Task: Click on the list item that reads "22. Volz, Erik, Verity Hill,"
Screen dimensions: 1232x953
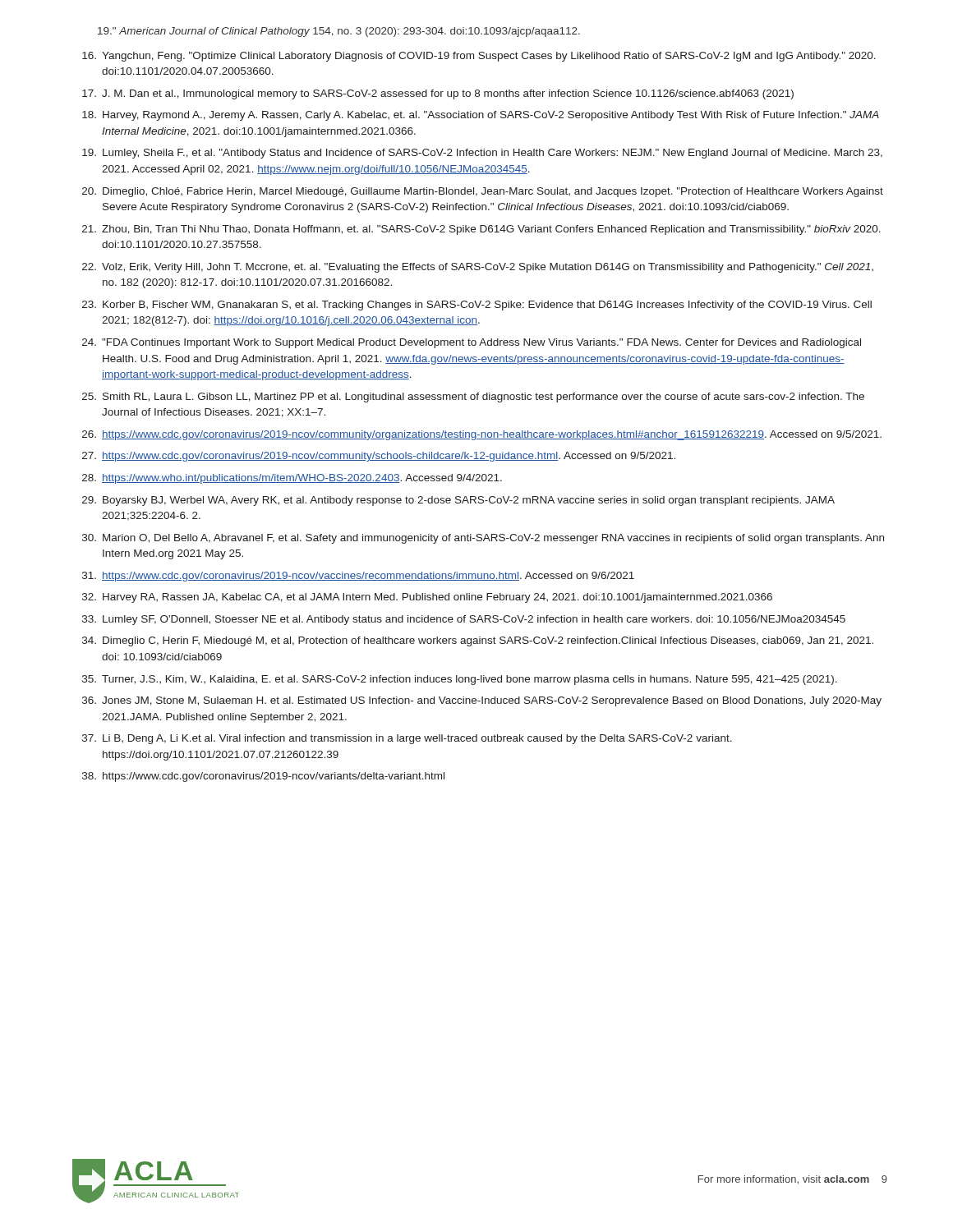Action: [x=476, y=275]
